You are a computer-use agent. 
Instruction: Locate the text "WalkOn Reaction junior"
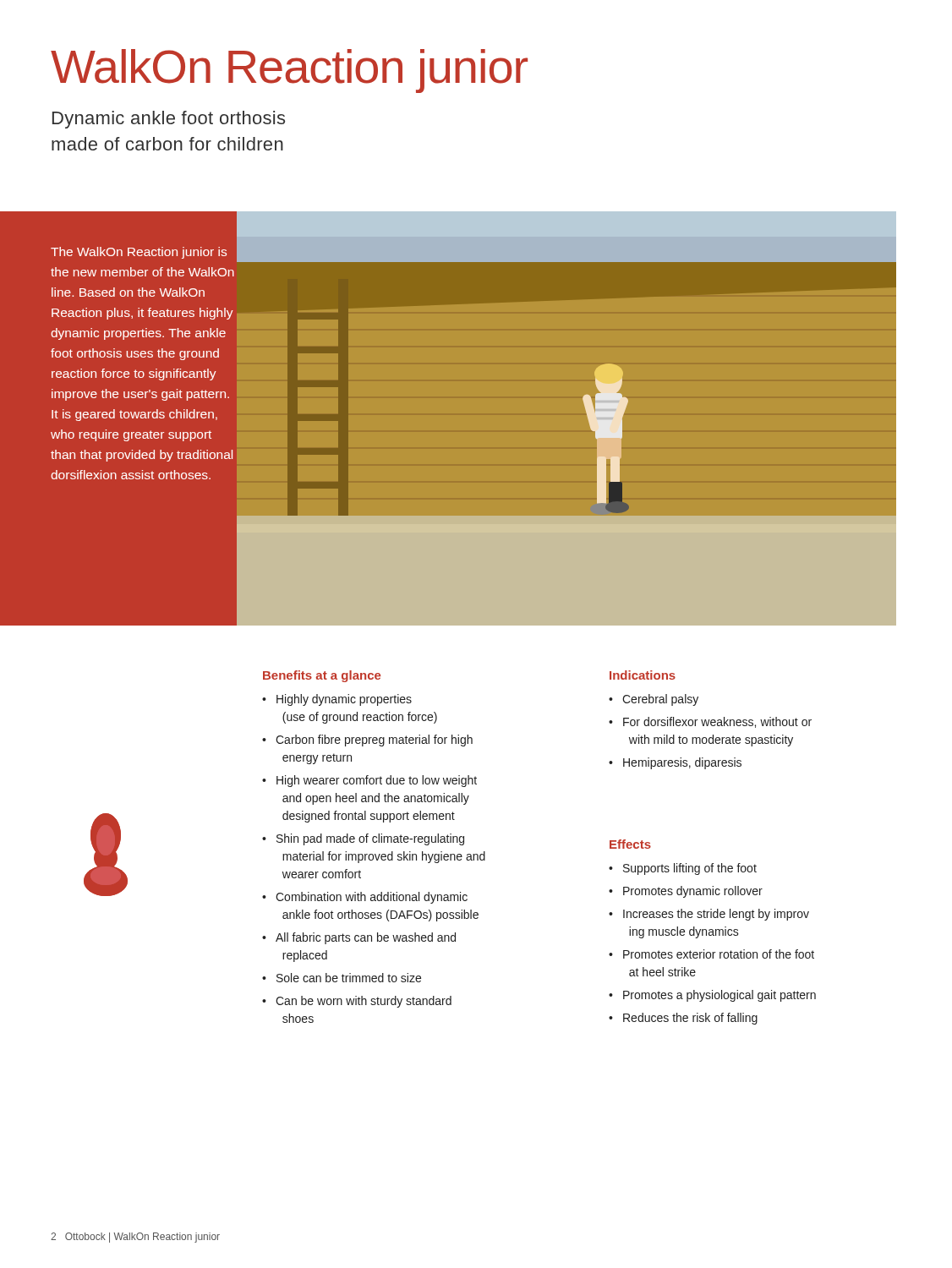[289, 67]
